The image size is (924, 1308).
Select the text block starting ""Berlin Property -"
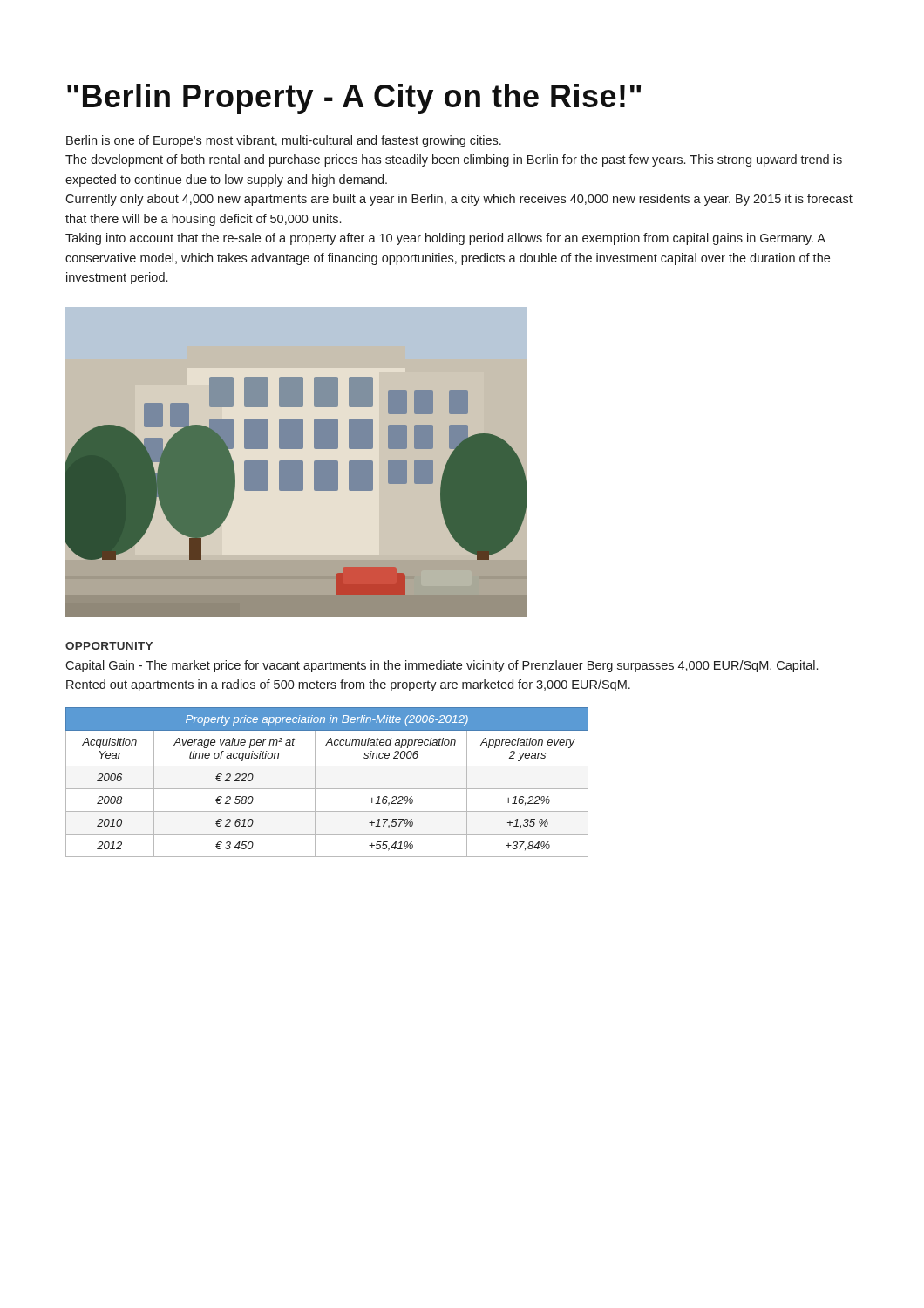462,97
